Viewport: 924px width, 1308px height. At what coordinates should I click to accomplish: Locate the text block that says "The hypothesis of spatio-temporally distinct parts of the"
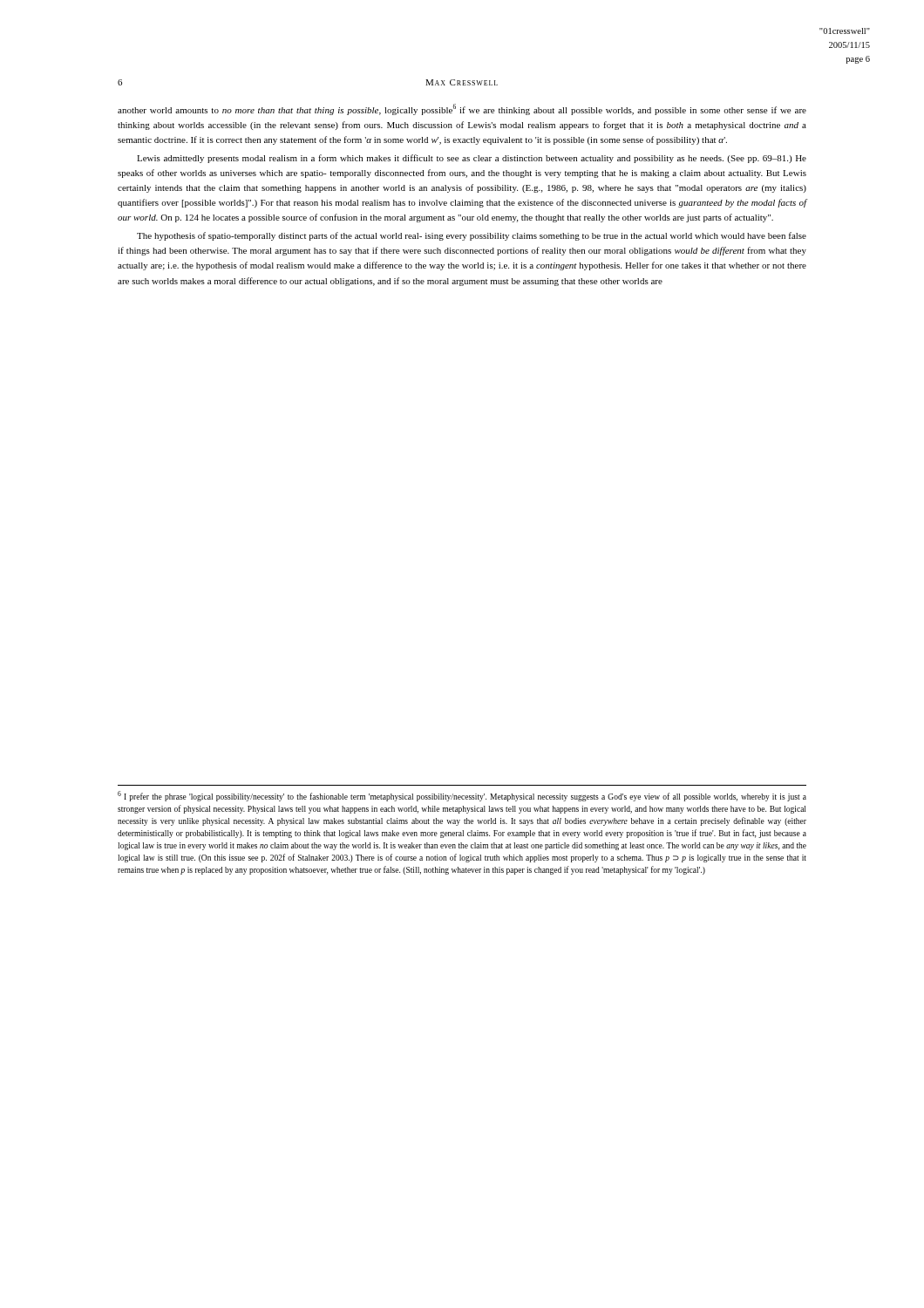462,259
